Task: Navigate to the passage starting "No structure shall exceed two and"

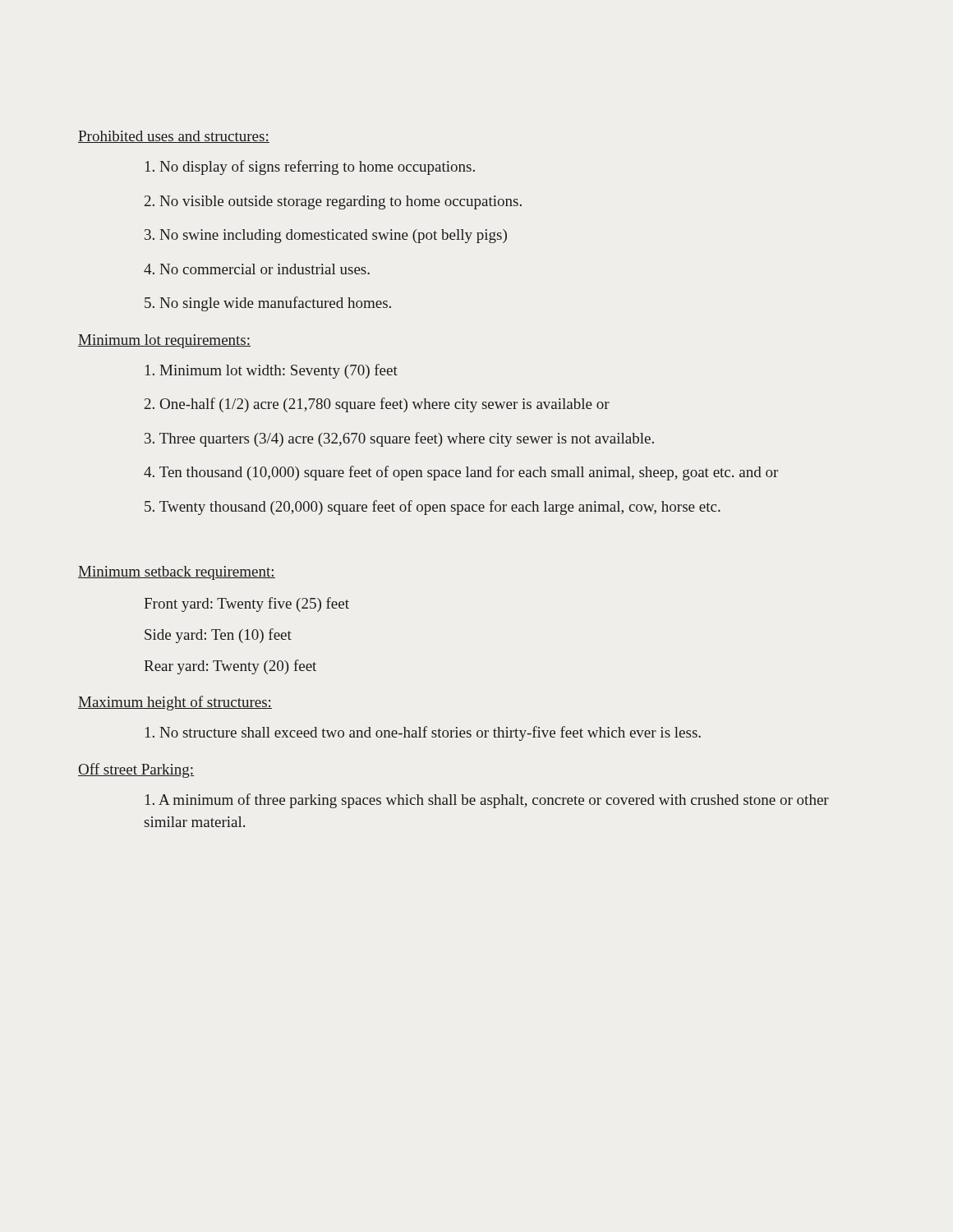Action: coord(423,732)
